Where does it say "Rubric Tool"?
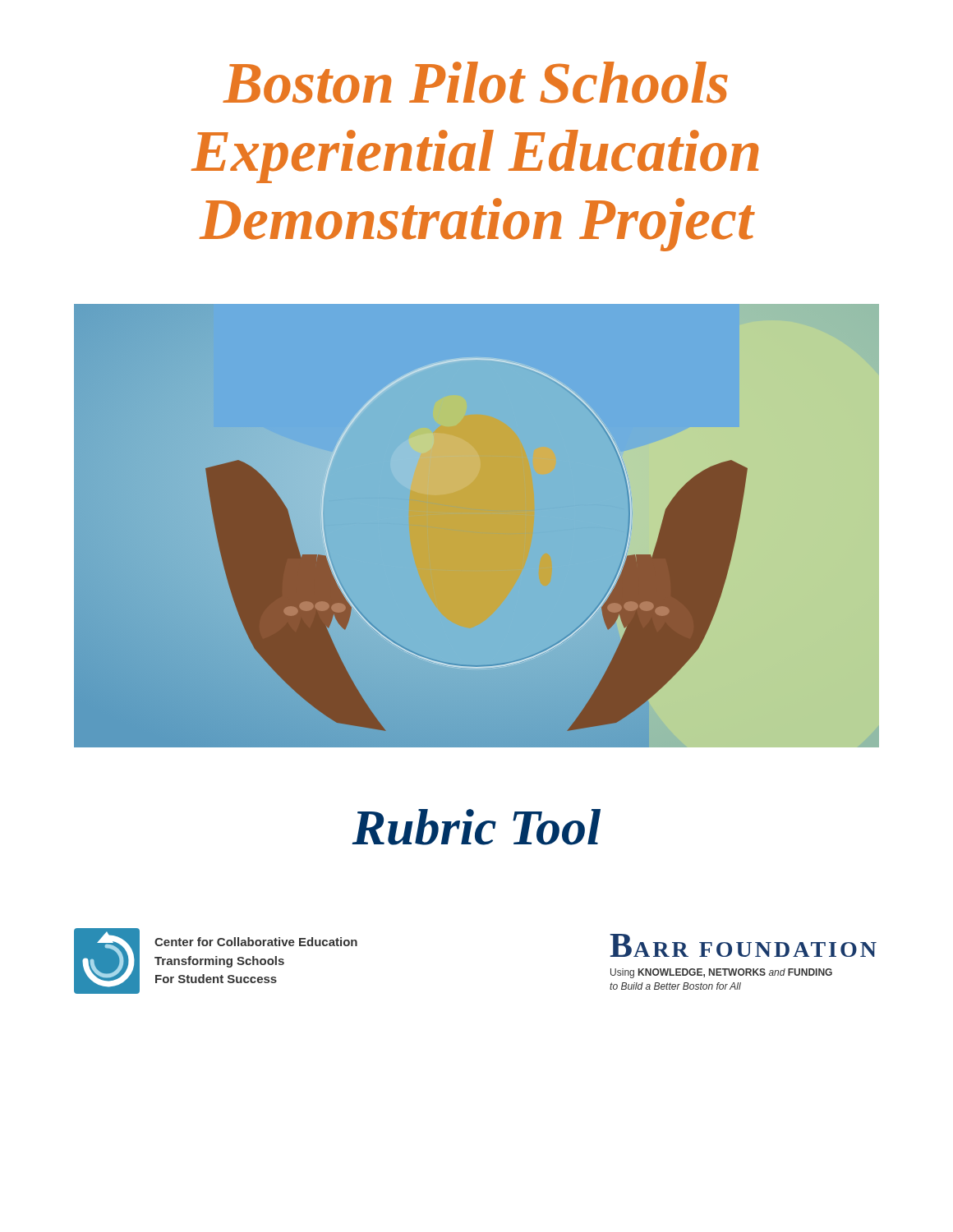Image resolution: width=953 pixels, height=1232 pixels. point(476,827)
